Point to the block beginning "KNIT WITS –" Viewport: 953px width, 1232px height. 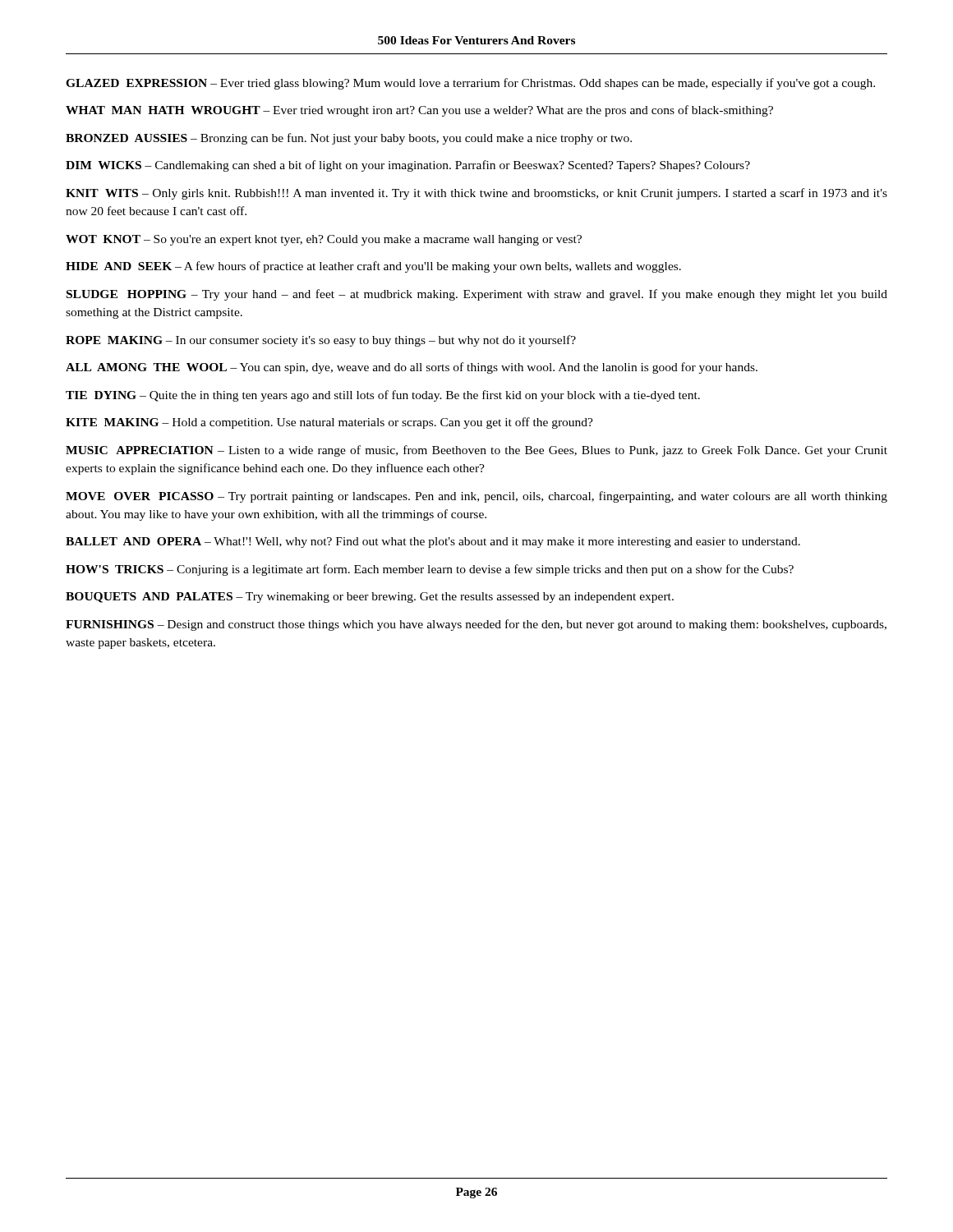tap(476, 202)
